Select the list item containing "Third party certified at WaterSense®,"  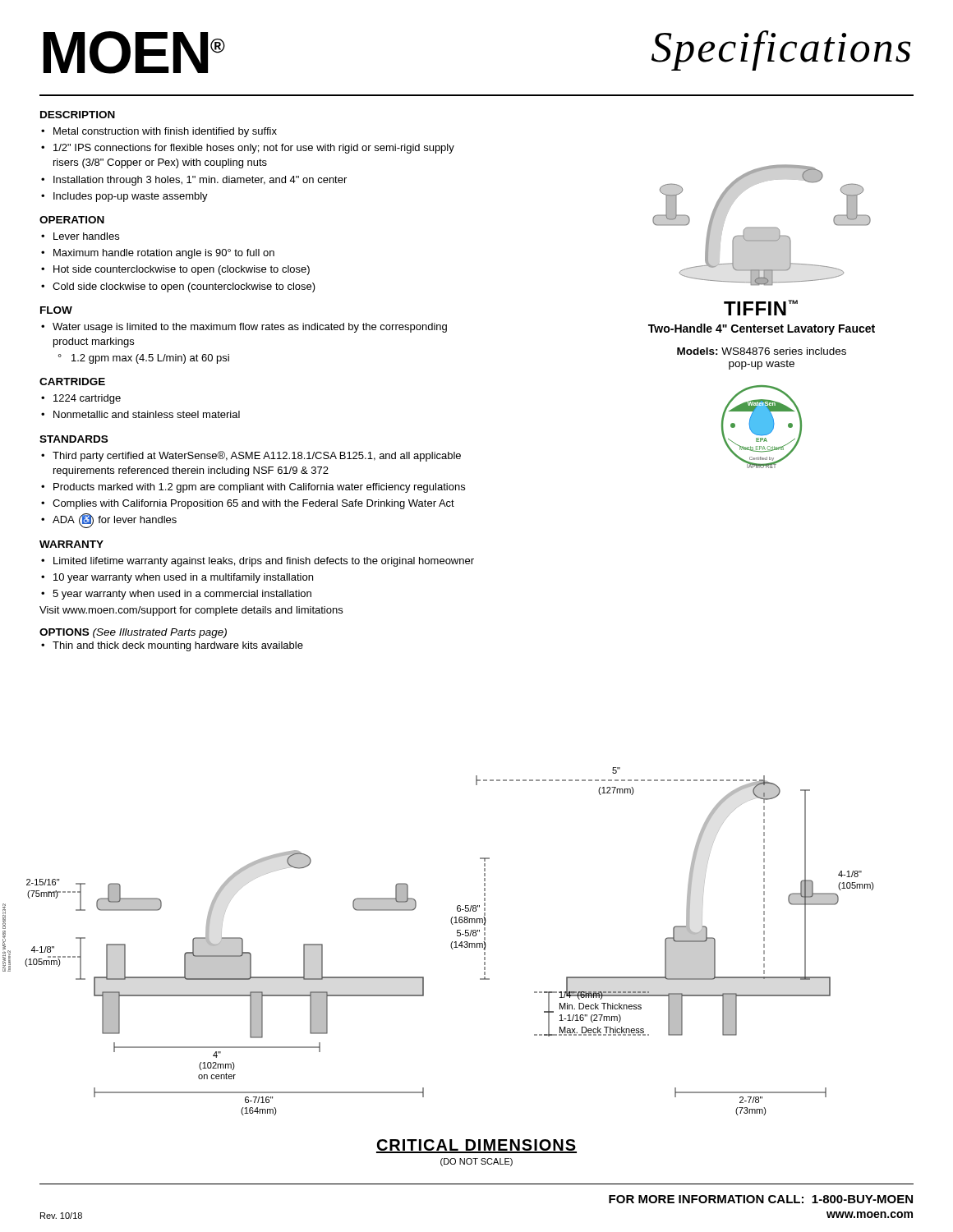coord(257,463)
